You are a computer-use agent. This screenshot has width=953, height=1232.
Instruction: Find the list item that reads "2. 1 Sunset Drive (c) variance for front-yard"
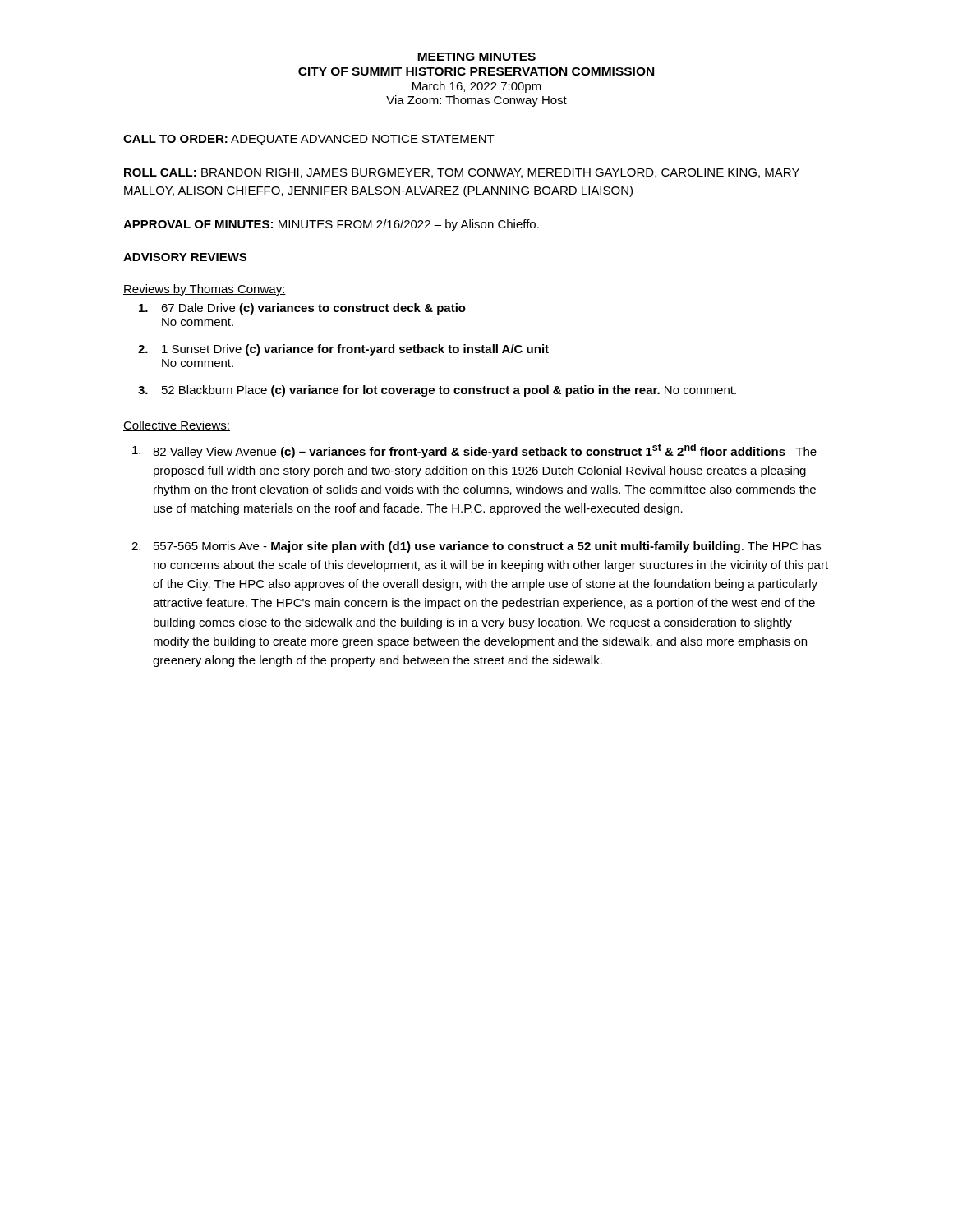[x=343, y=355]
